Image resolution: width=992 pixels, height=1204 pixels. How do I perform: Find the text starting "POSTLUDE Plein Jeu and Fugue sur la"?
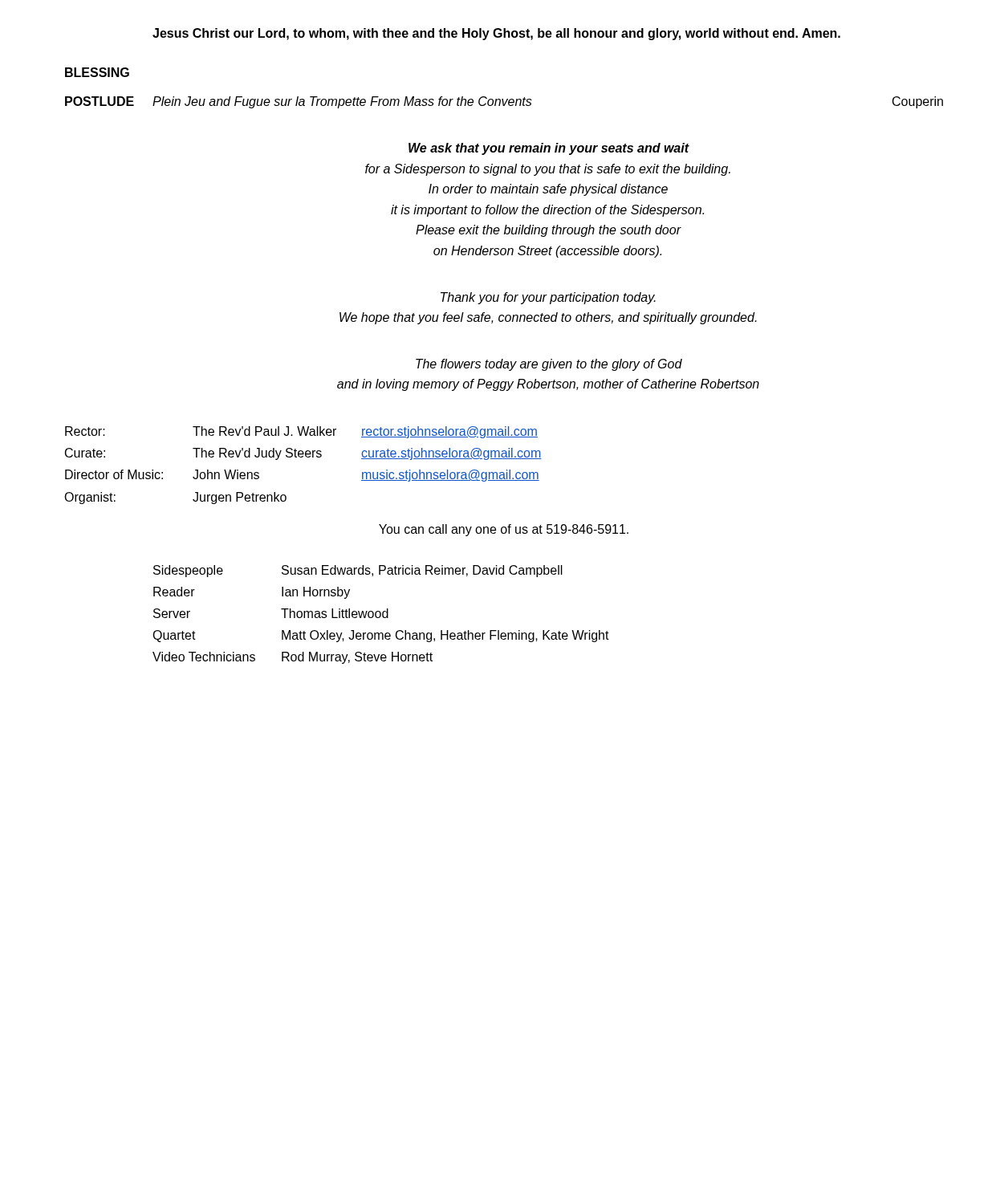(x=504, y=102)
